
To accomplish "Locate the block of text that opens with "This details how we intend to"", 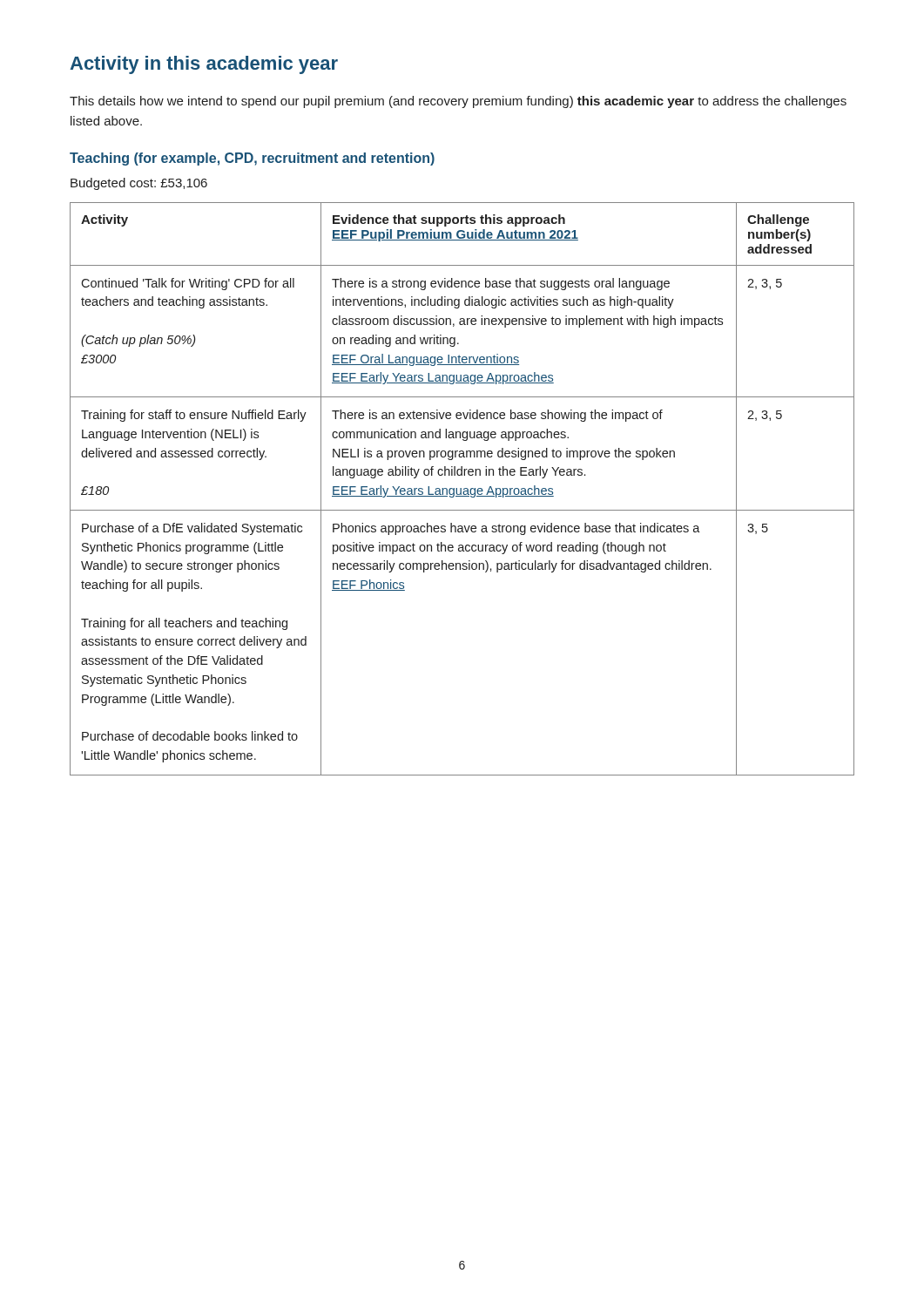I will [x=458, y=111].
